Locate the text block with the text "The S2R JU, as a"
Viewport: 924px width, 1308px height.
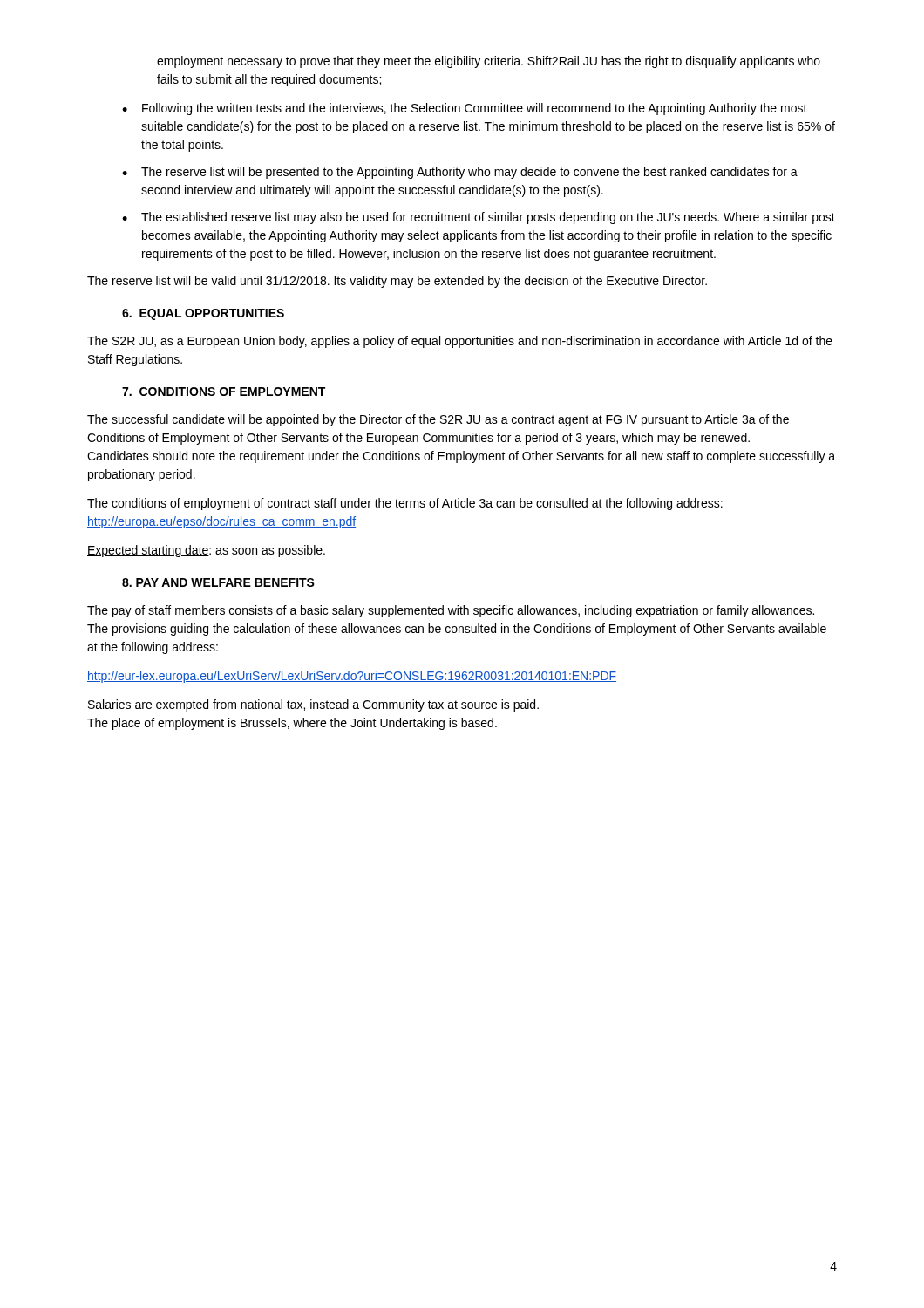460,350
